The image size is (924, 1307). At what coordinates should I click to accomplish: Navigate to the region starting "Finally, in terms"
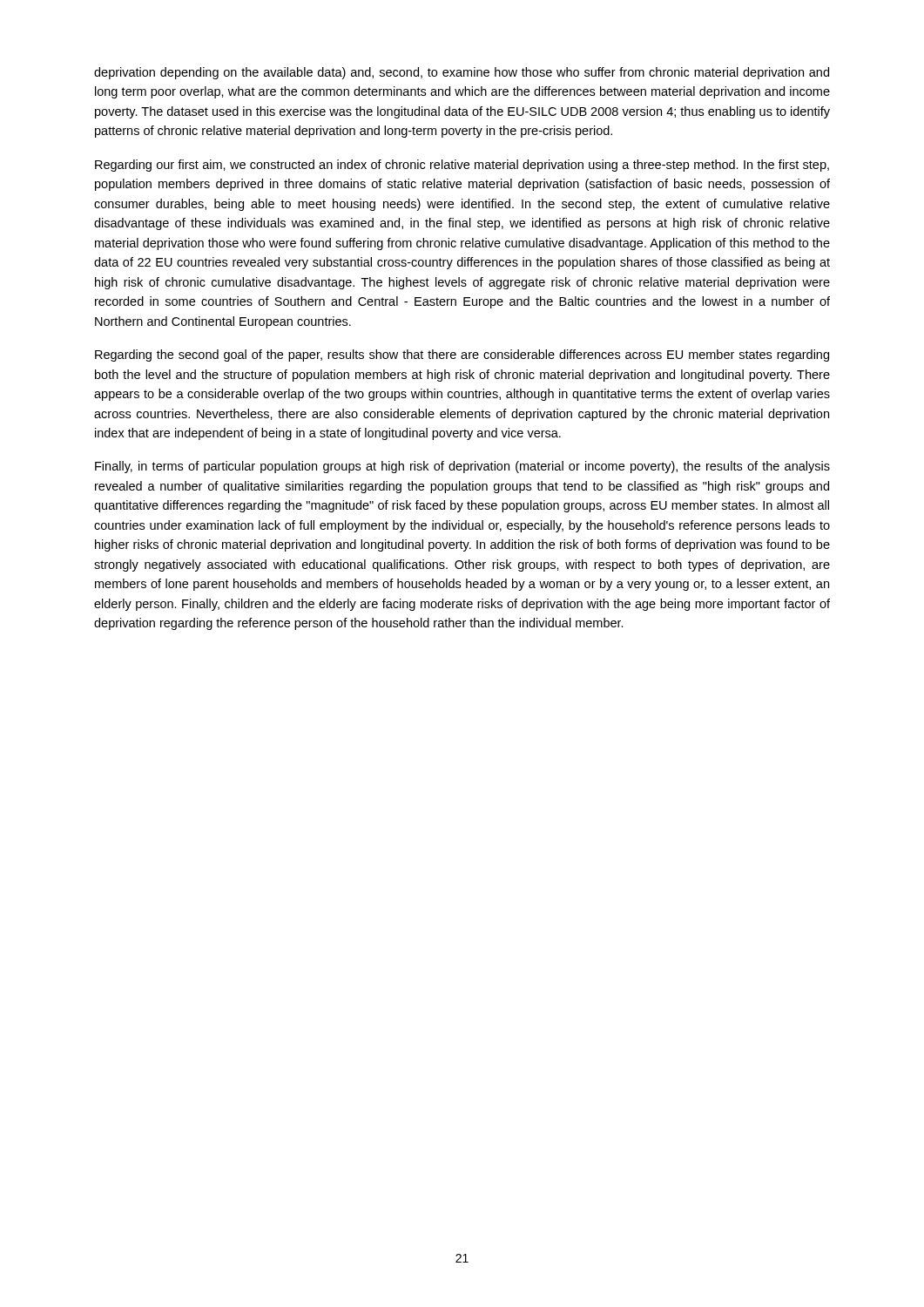pos(462,545)
